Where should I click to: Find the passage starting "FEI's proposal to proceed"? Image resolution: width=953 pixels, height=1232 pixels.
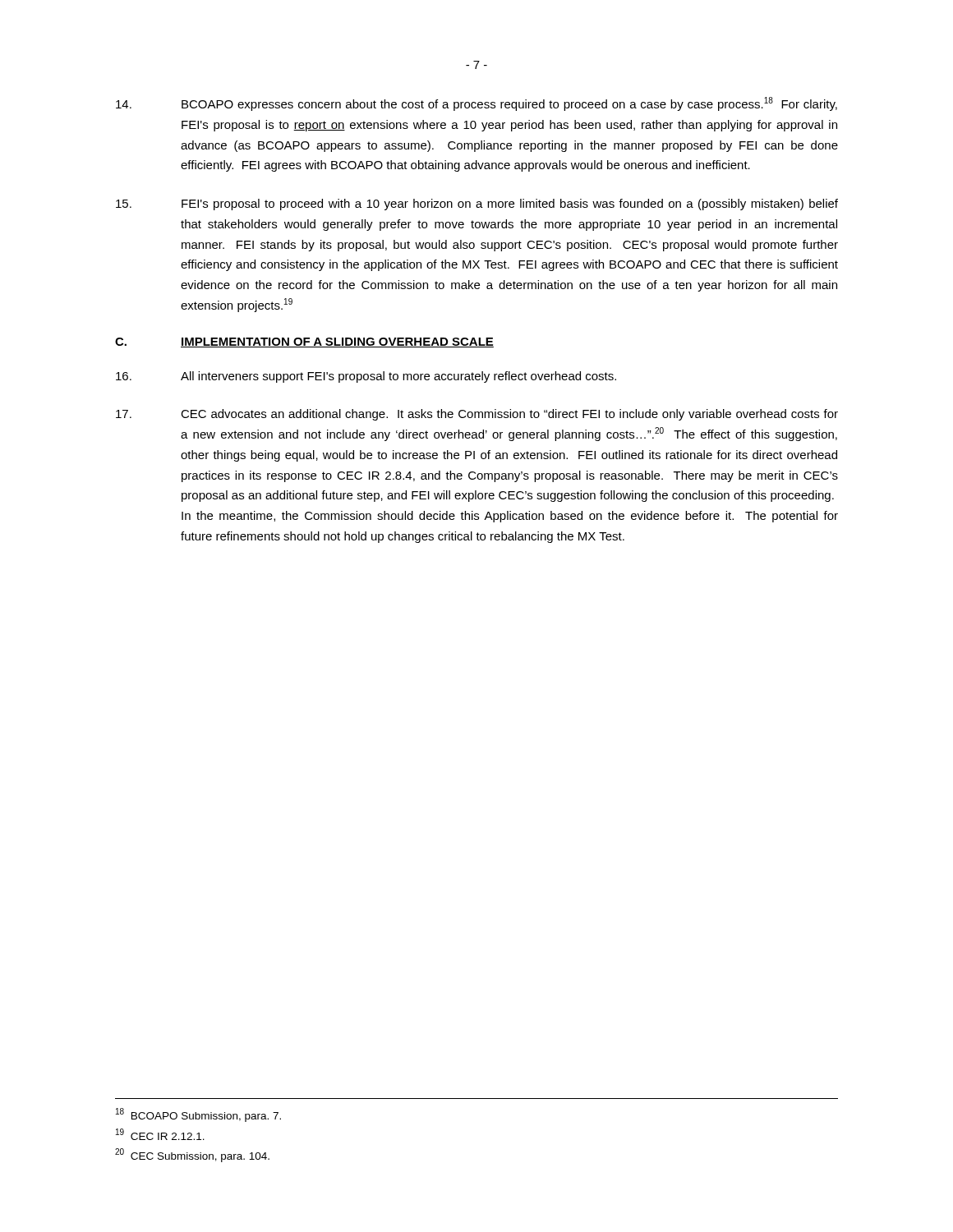pos(476,255)
